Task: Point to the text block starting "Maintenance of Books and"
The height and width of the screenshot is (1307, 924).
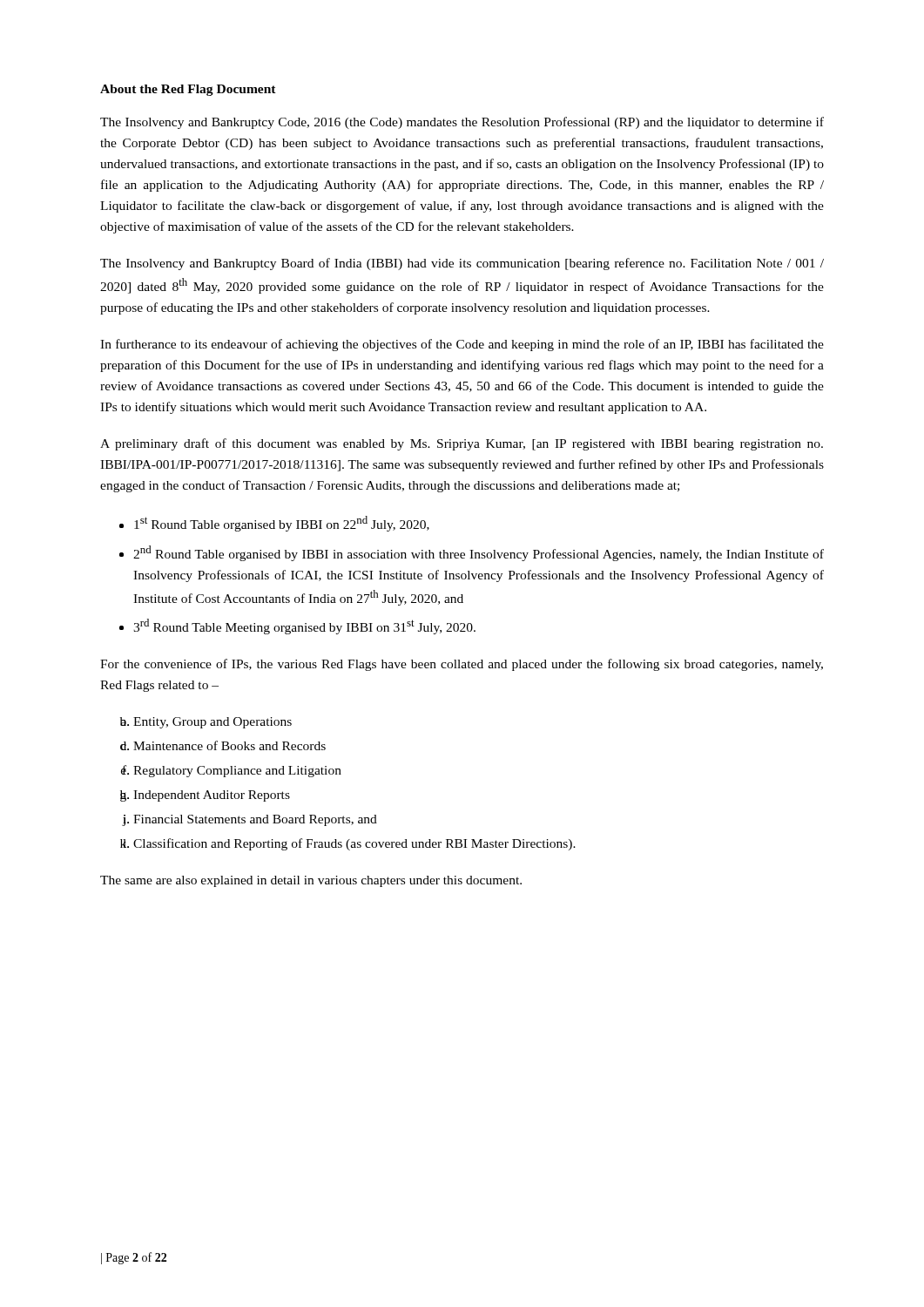Action: 229,745
